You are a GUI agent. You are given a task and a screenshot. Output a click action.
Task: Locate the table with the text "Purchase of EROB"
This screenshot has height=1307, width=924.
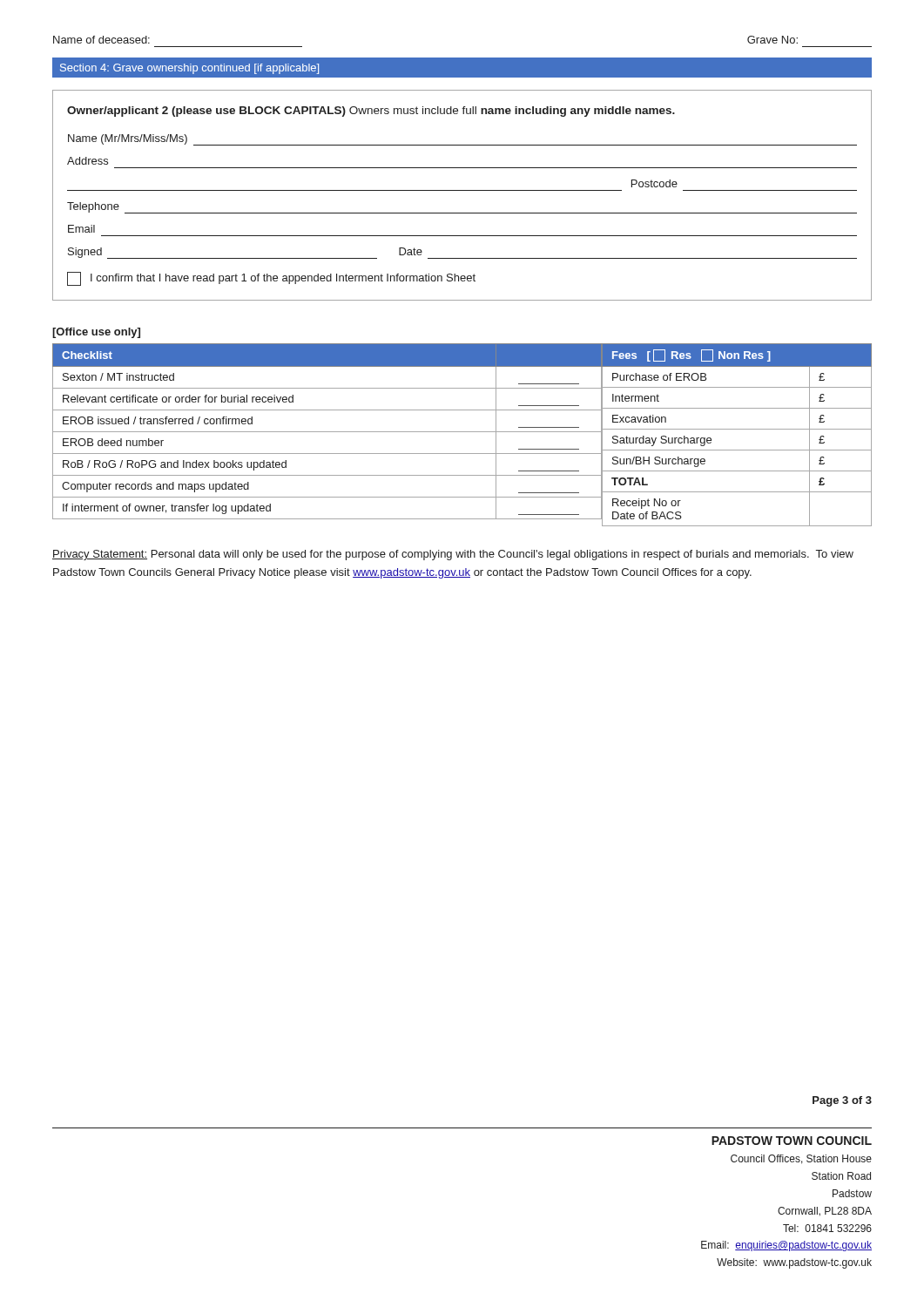[x=737, y=435]
